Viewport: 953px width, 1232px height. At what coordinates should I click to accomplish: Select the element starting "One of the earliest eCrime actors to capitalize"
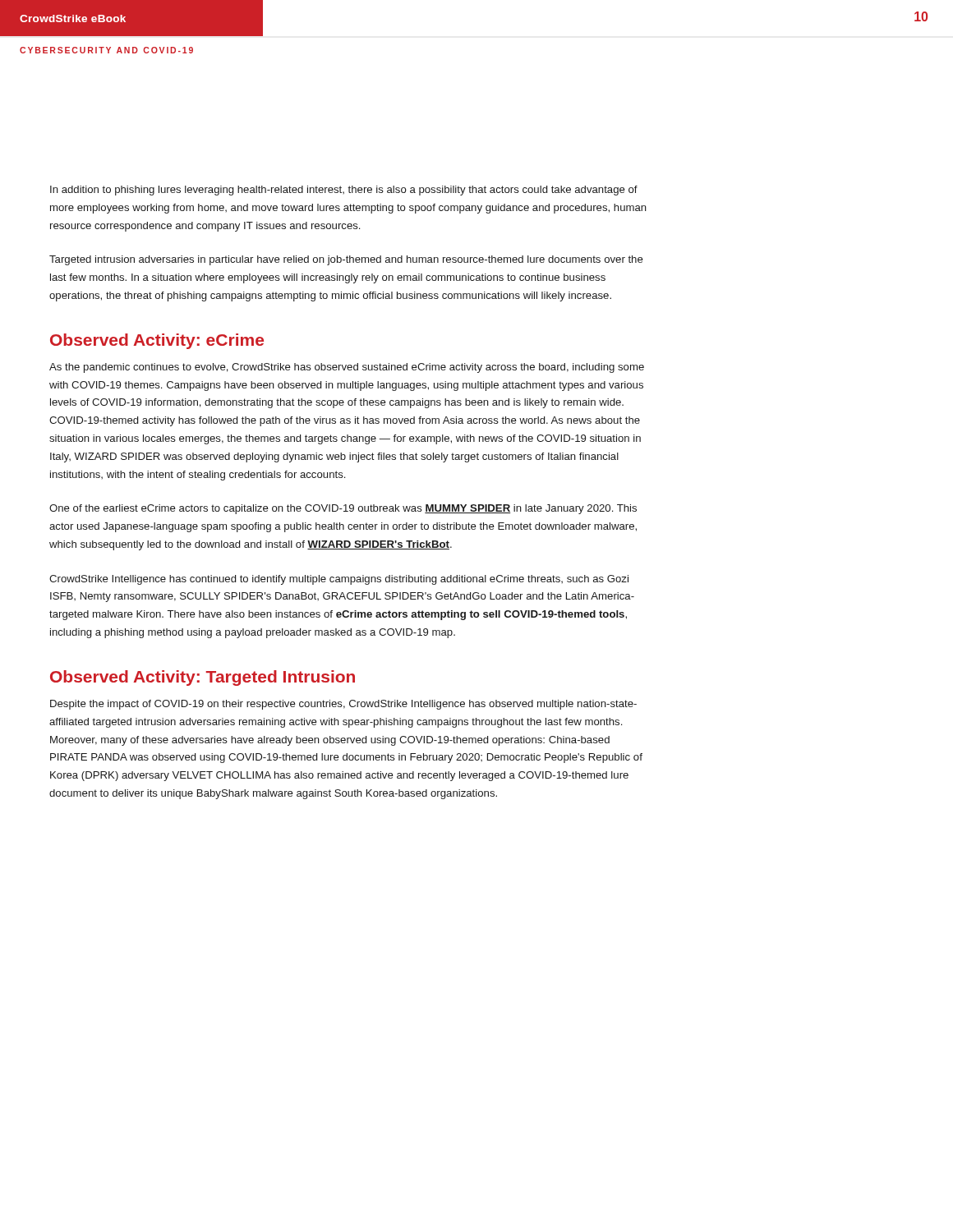(344, 526)
